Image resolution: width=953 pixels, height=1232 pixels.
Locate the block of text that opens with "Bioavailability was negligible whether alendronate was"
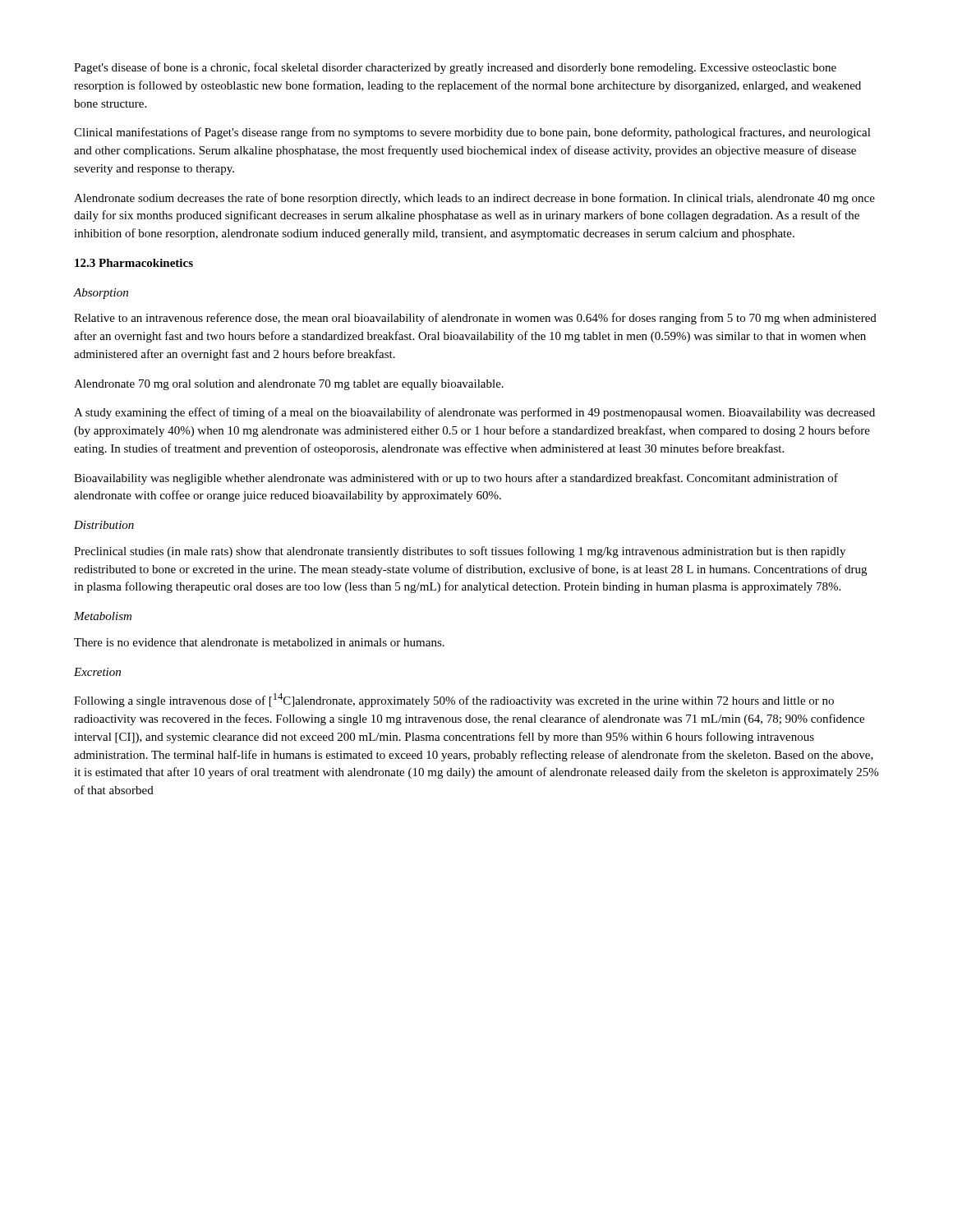point(456,487)
